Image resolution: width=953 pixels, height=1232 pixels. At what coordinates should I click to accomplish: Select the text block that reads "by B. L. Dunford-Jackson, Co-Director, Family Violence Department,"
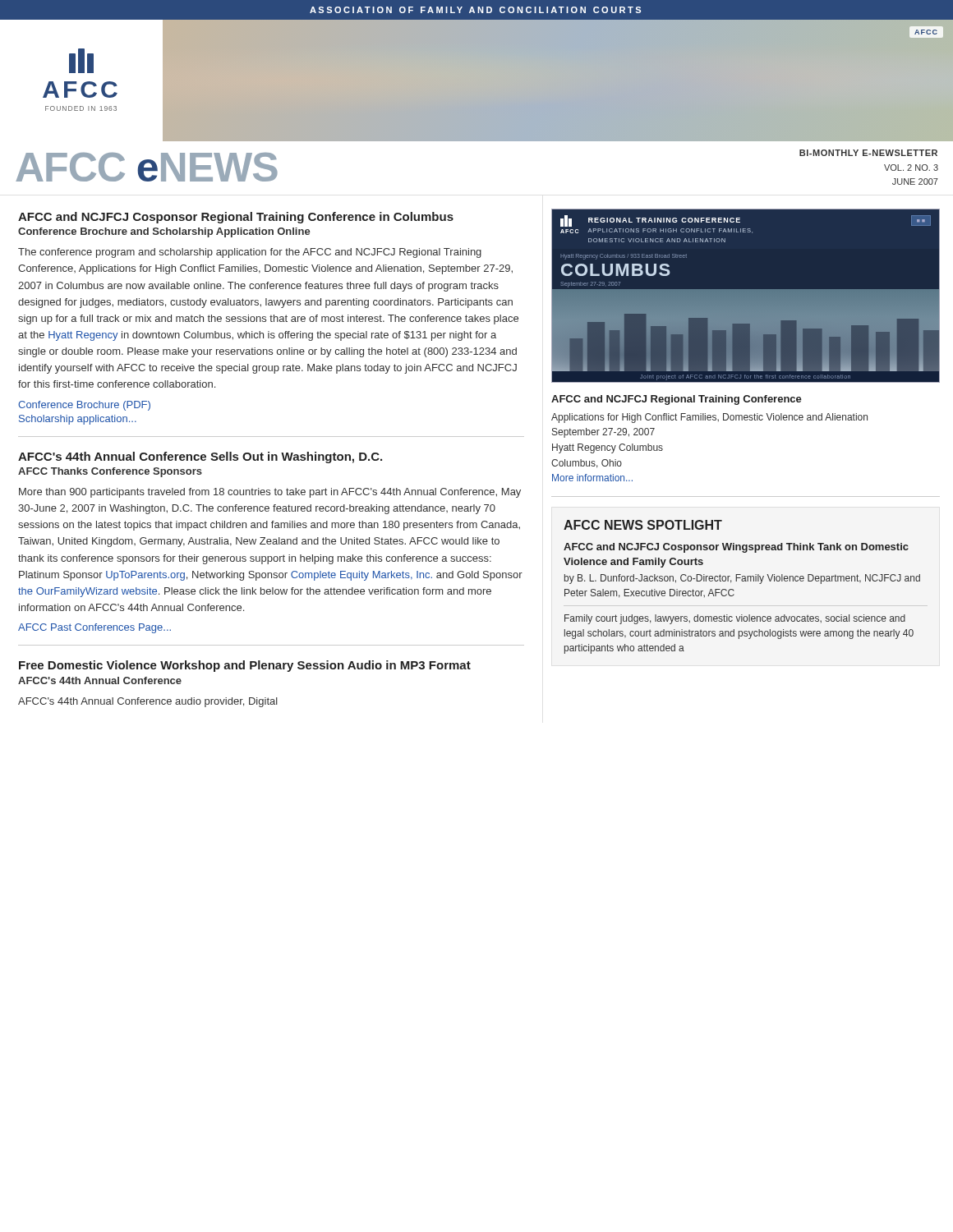pos(742,586)
